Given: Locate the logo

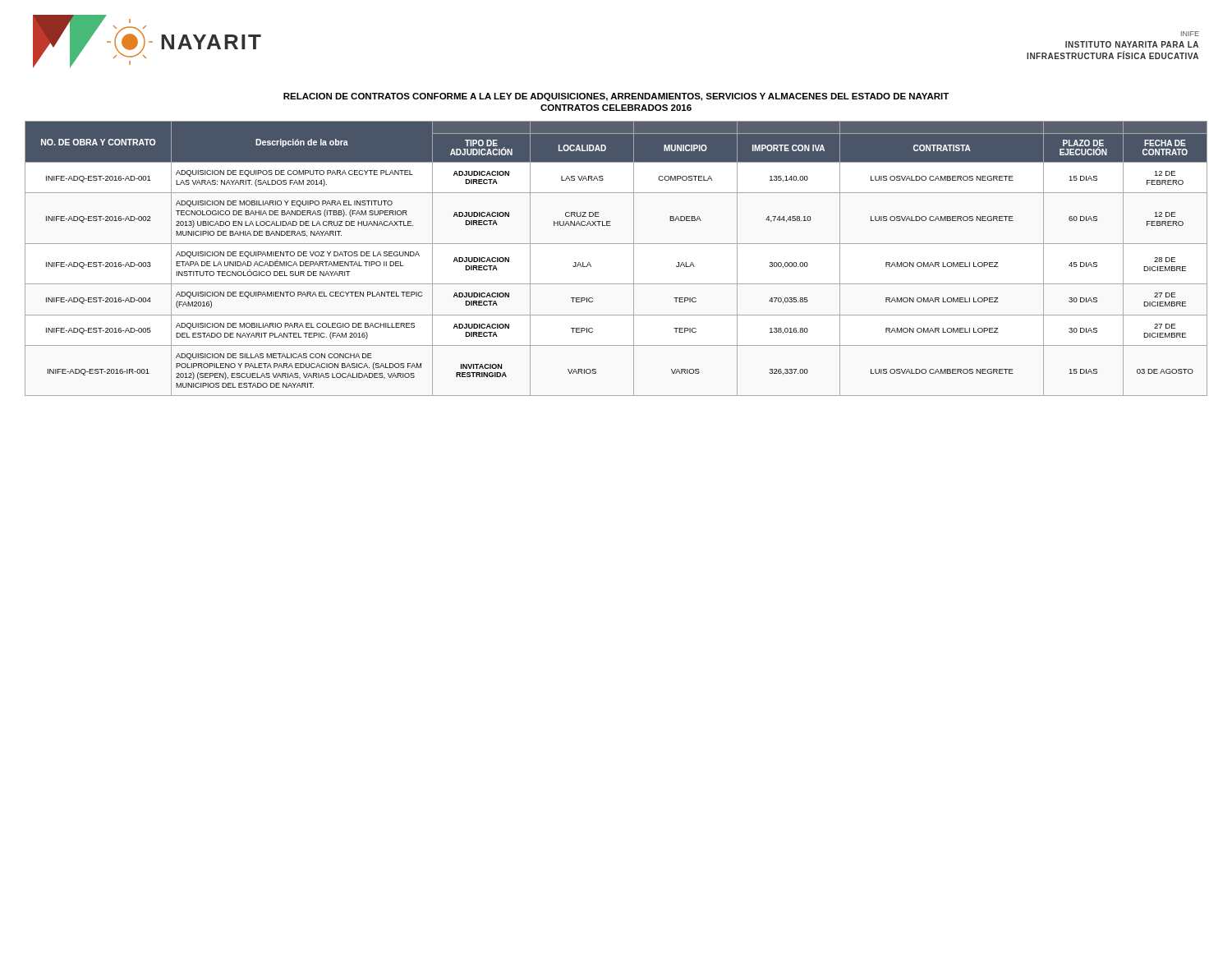Looking at the screenshot, I should pos(148,46).
